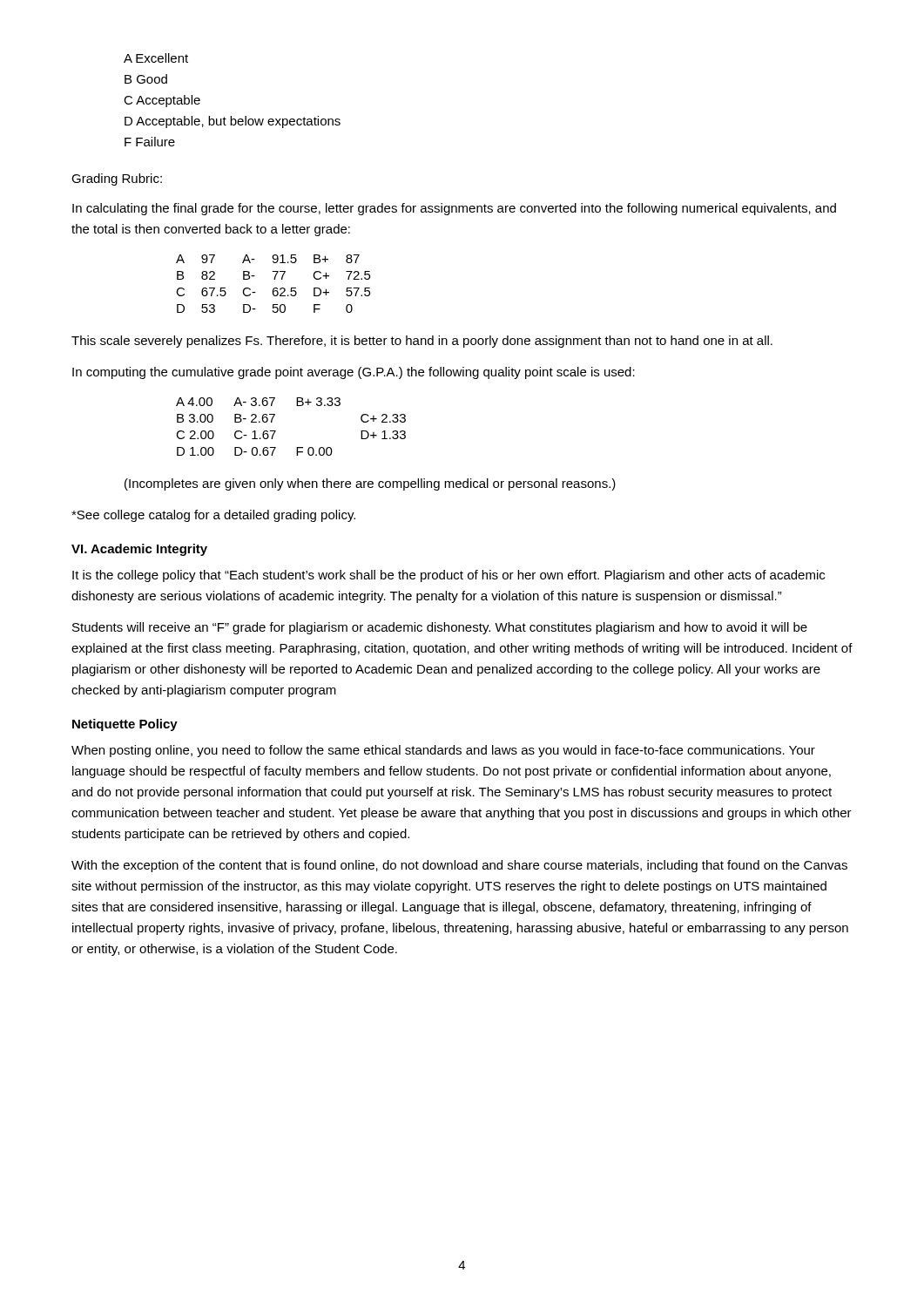This screenshot has height=1307, width=924.
Task: Select the region starting "A Excellent"
Action: pyautogui.click(x=156, y=58)
